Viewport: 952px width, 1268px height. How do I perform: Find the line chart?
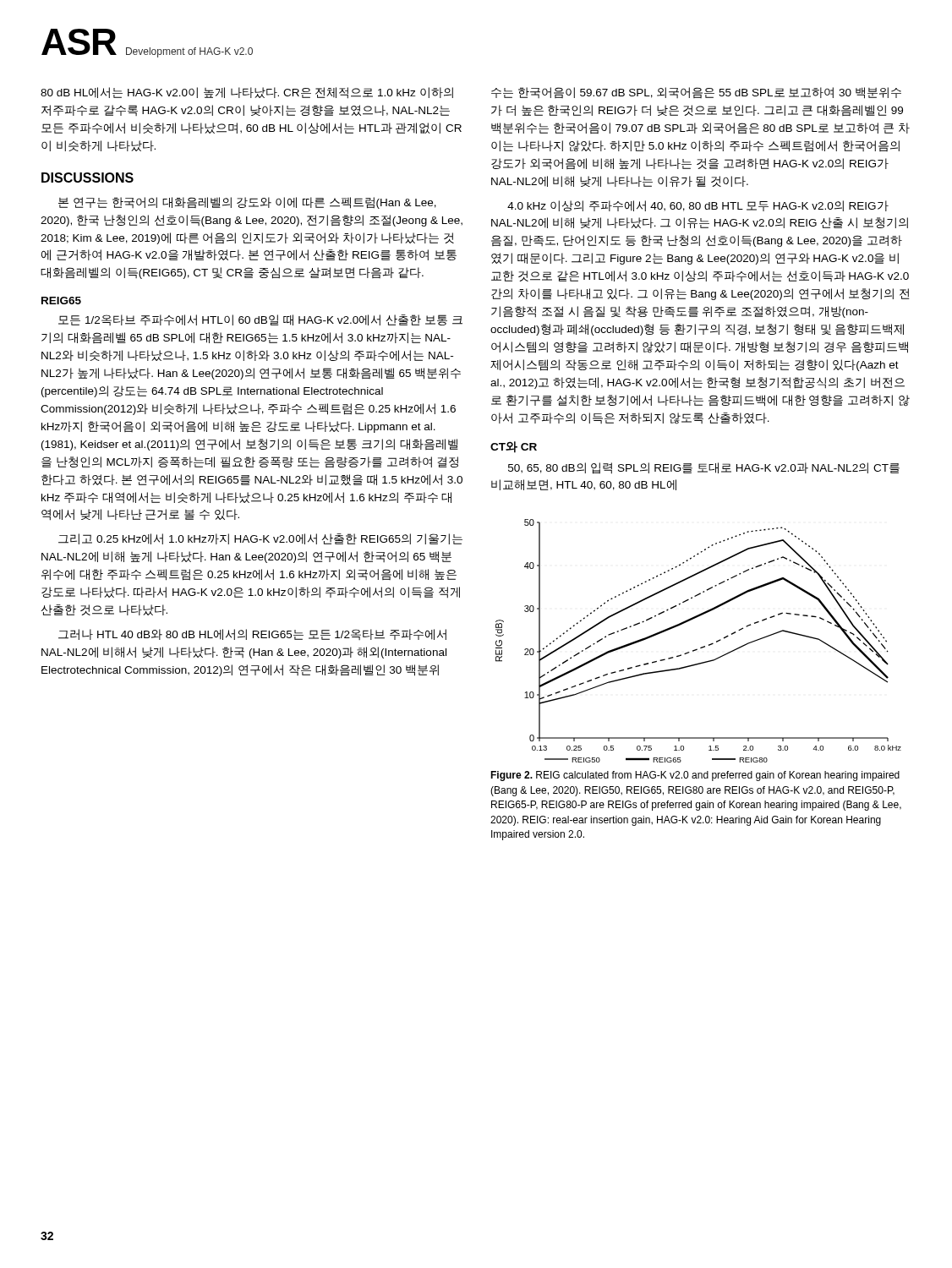point(701,637)
